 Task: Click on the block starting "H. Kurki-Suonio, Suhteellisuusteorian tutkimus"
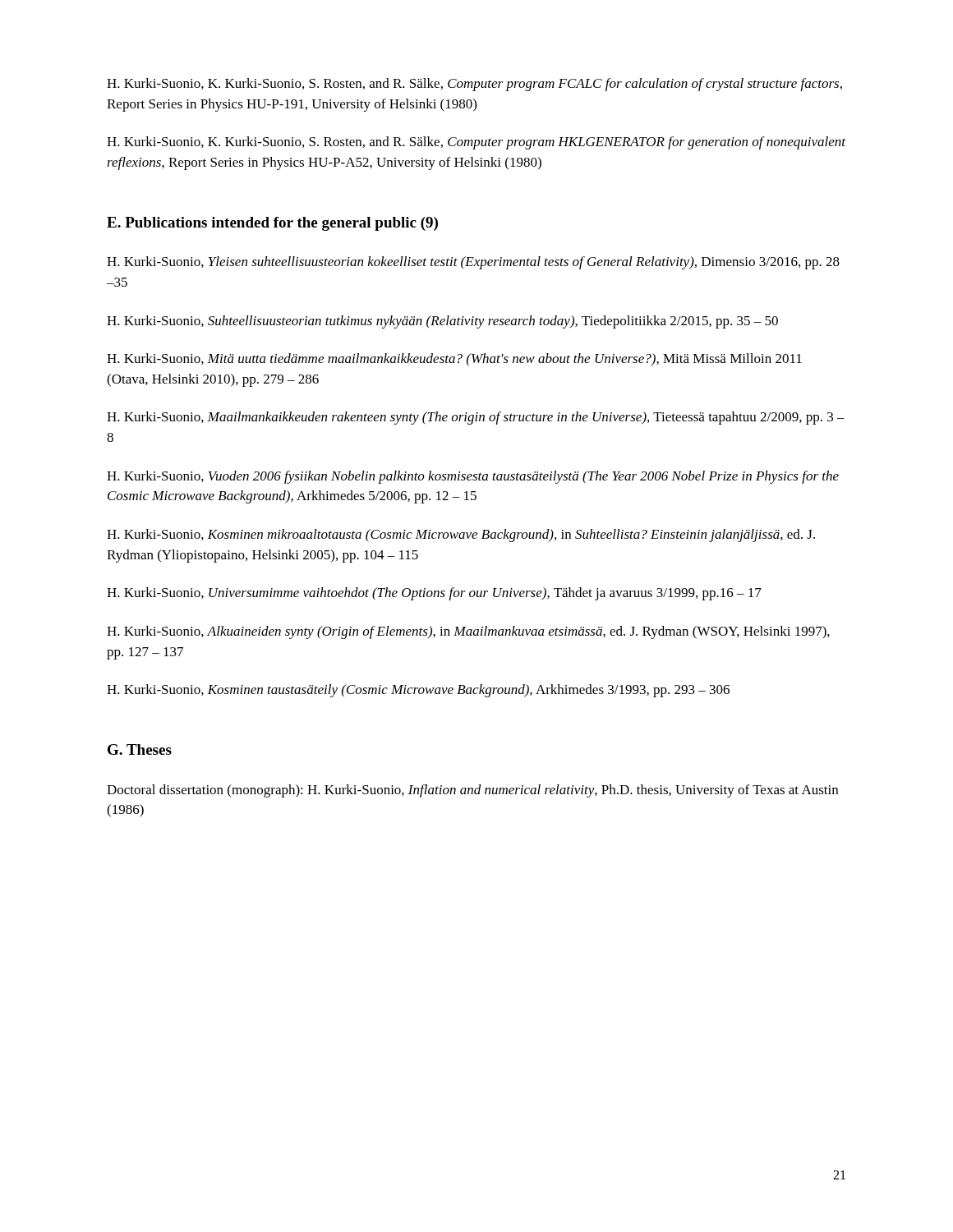click(x=443, y=320)
